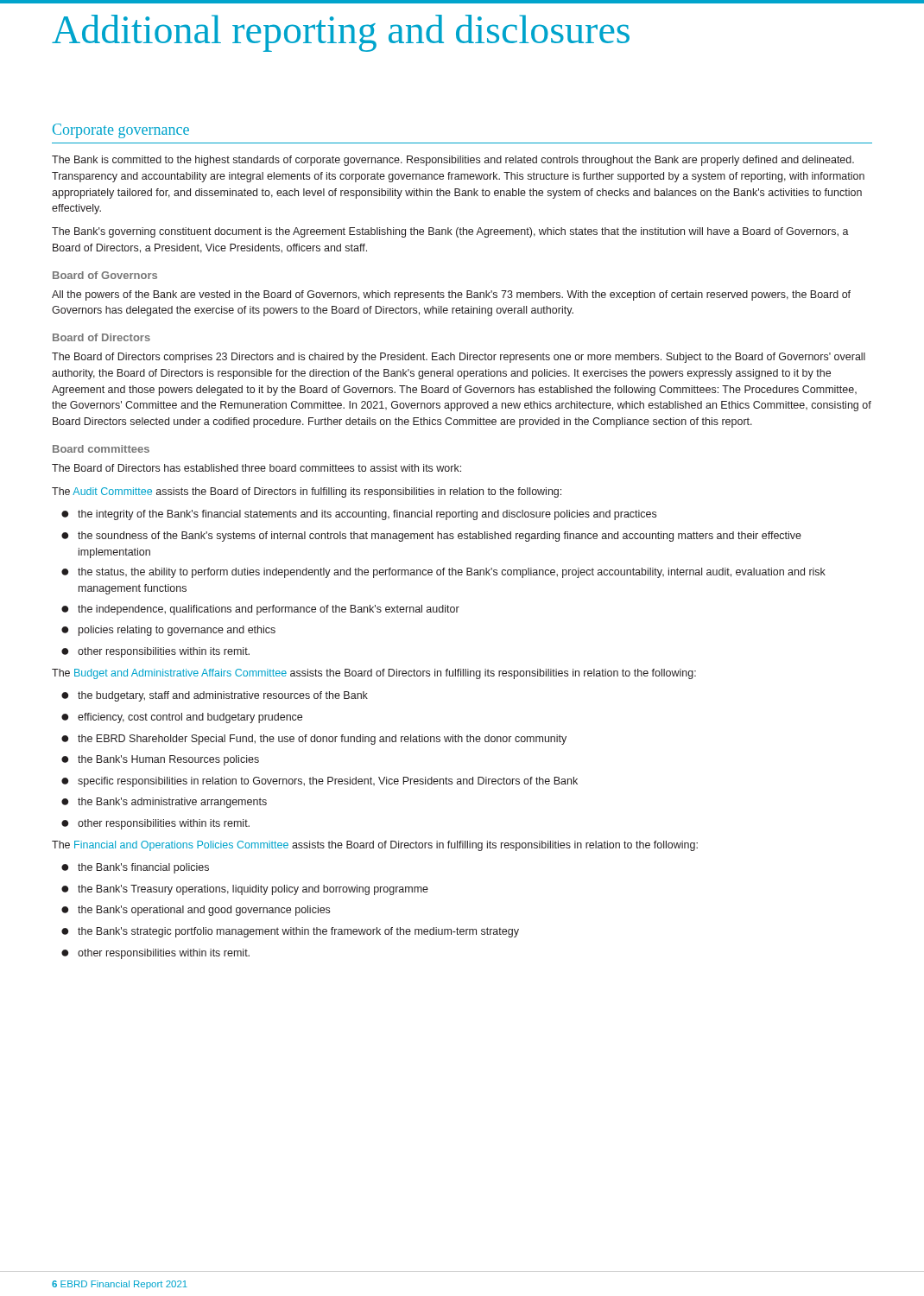Click the passage that begins "● the status, the ability"
The width and height of the screenshot is (924, 1296).
point(466,581)
